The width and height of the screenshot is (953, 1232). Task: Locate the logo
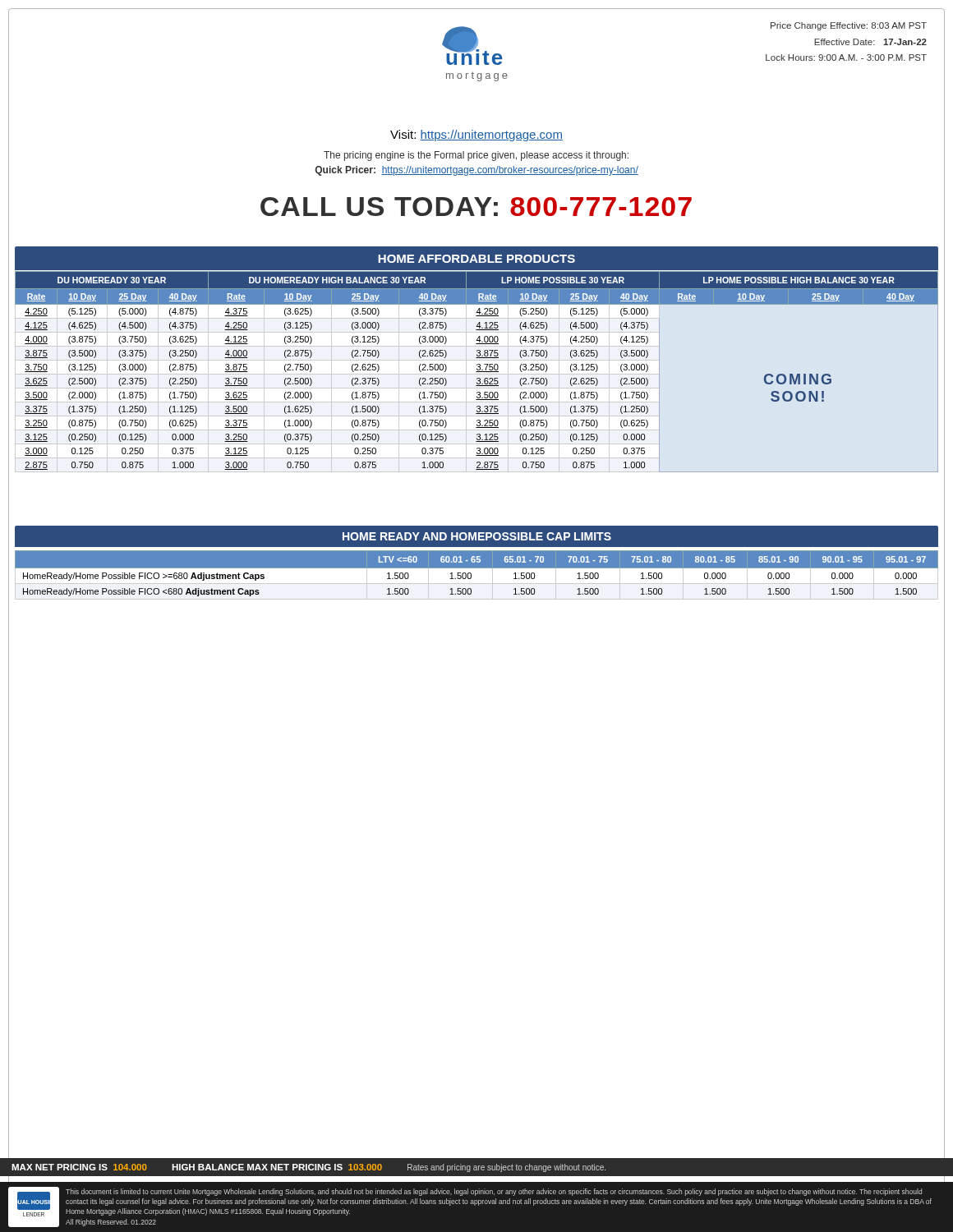tap(476, 54)
